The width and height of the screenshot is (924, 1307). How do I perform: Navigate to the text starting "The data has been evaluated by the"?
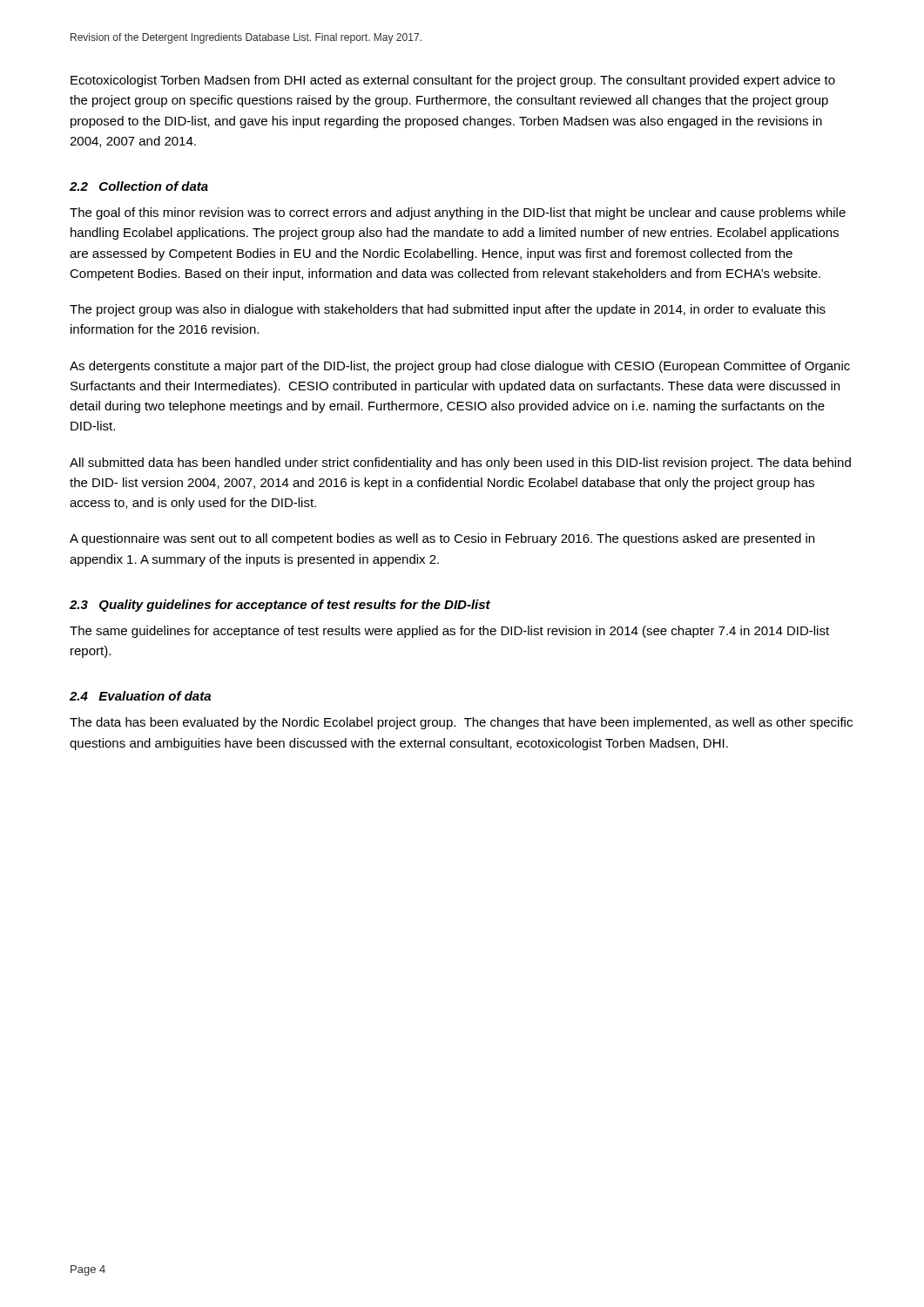[461, 732]
